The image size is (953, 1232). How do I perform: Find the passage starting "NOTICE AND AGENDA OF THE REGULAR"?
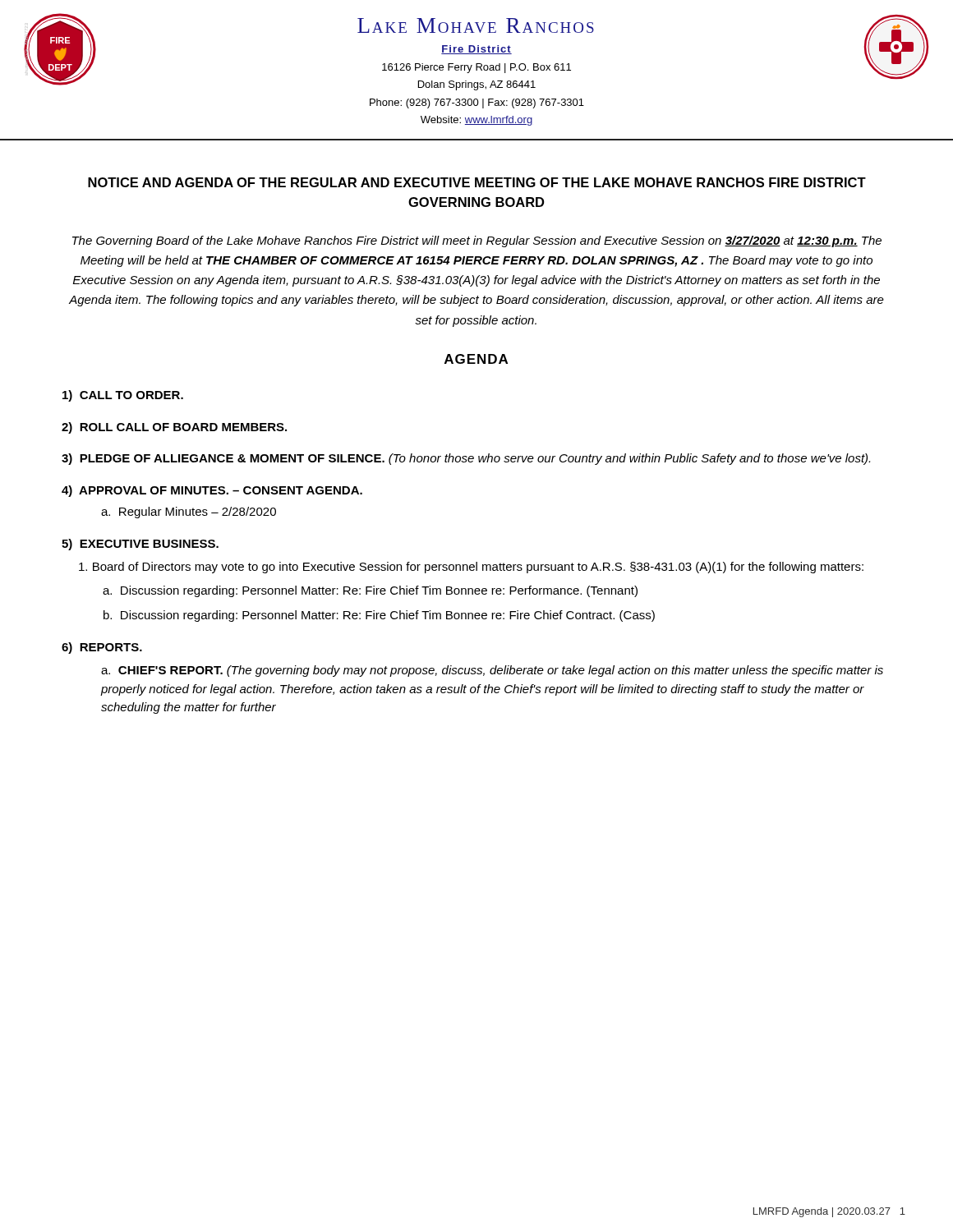pos(476,192)
